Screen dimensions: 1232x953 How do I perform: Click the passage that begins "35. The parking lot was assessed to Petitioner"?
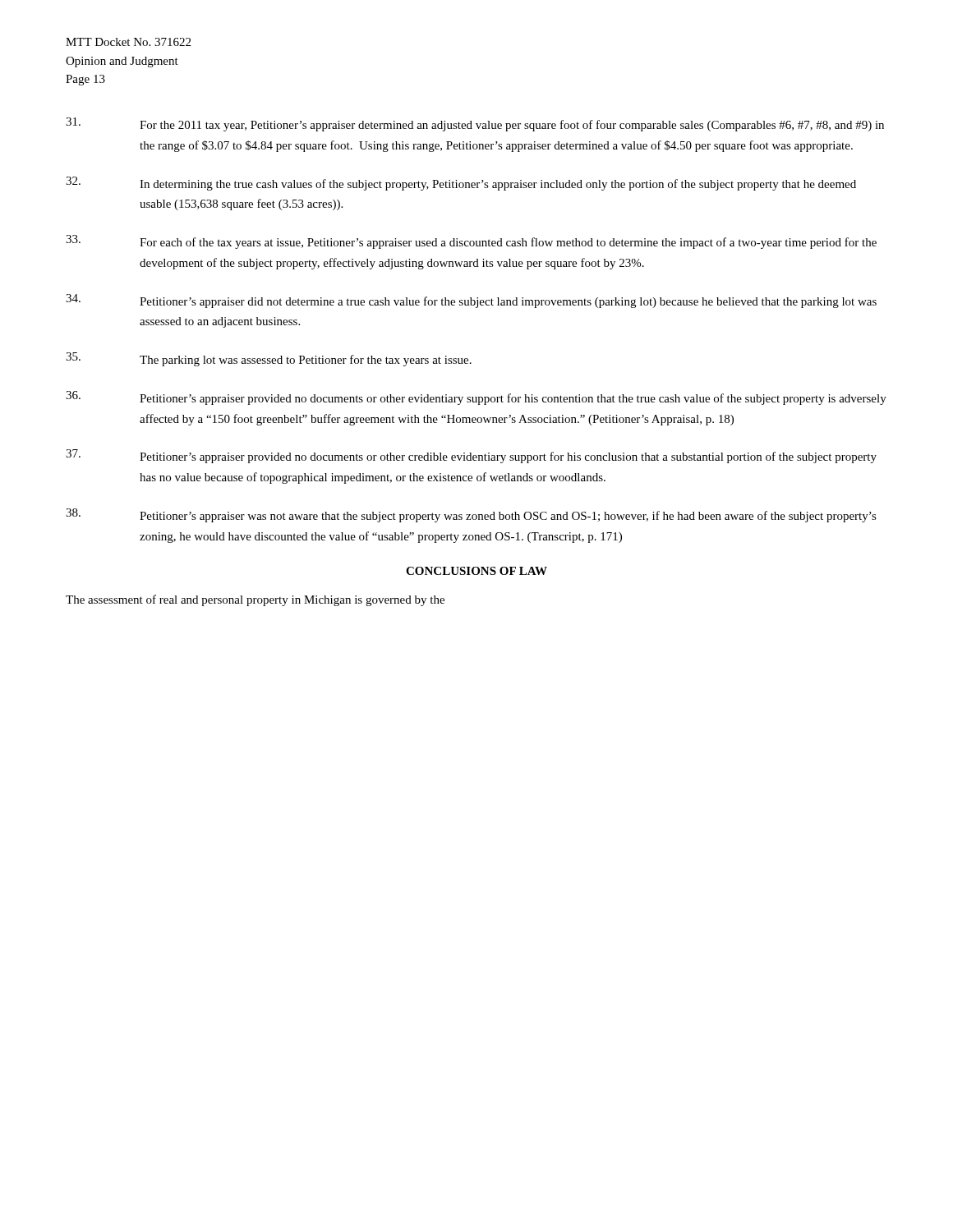coord(476,360)
